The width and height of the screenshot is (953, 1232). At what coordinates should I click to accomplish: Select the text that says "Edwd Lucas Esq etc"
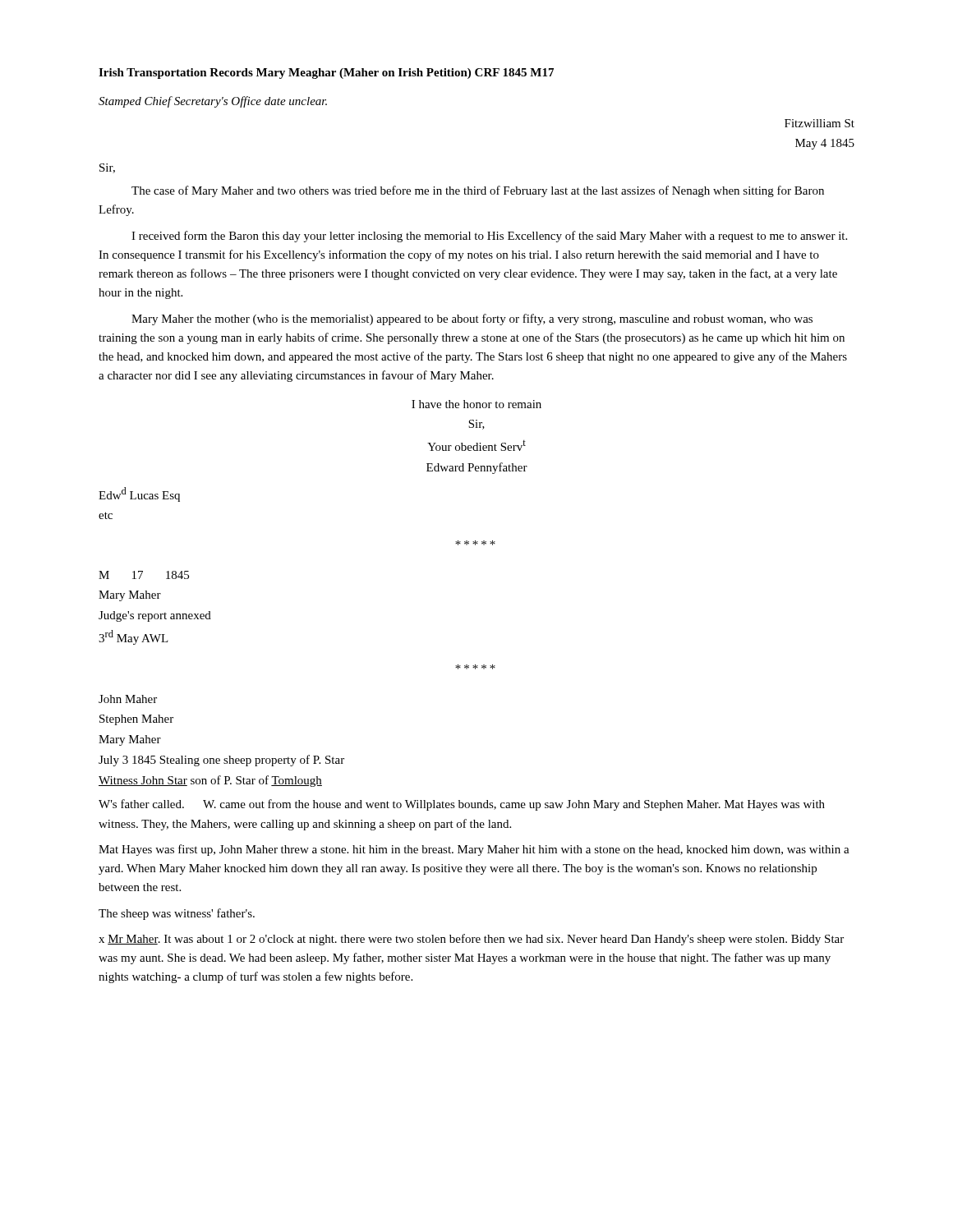139,503
